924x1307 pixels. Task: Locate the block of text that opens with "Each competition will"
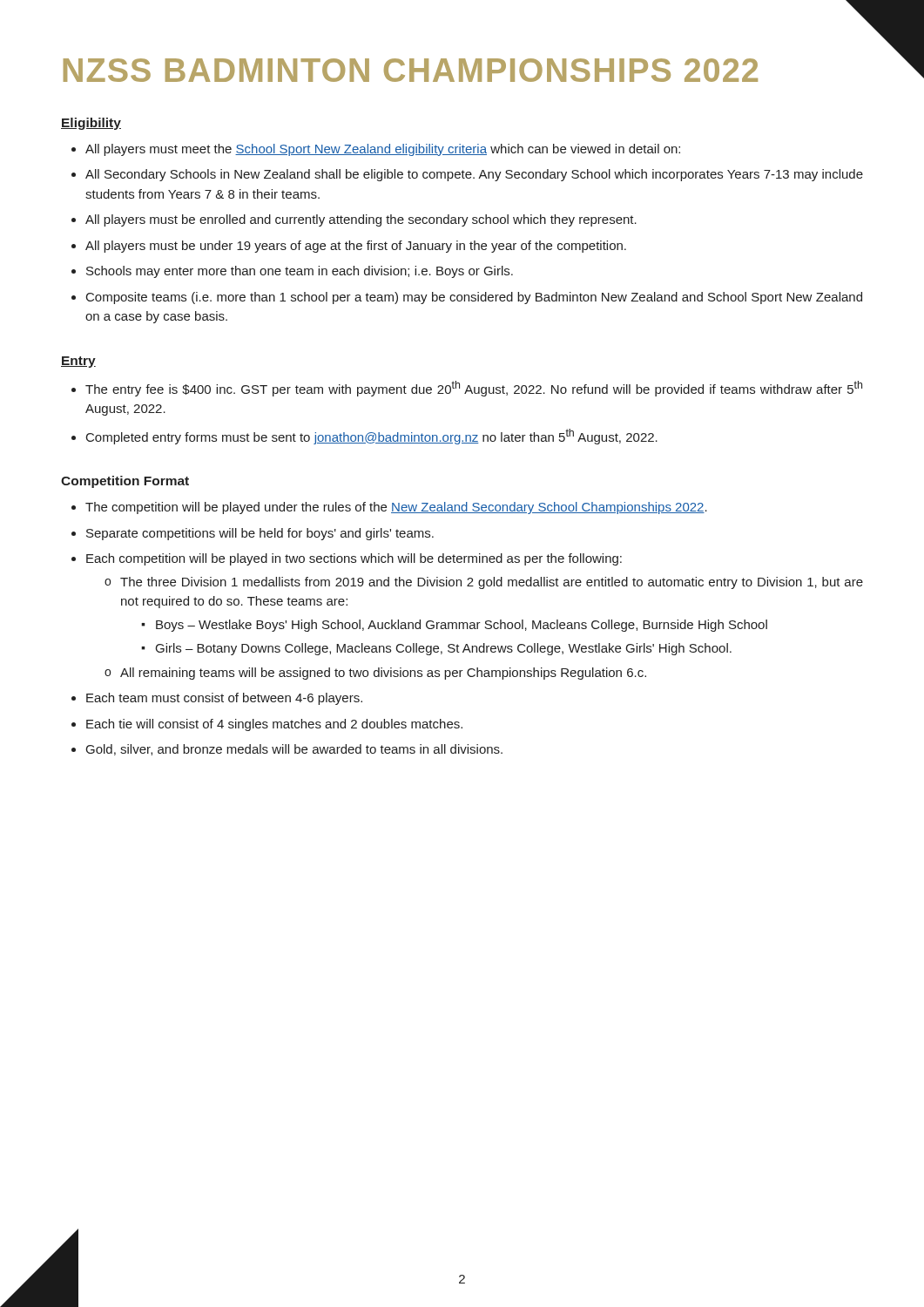tap(474, 616)
